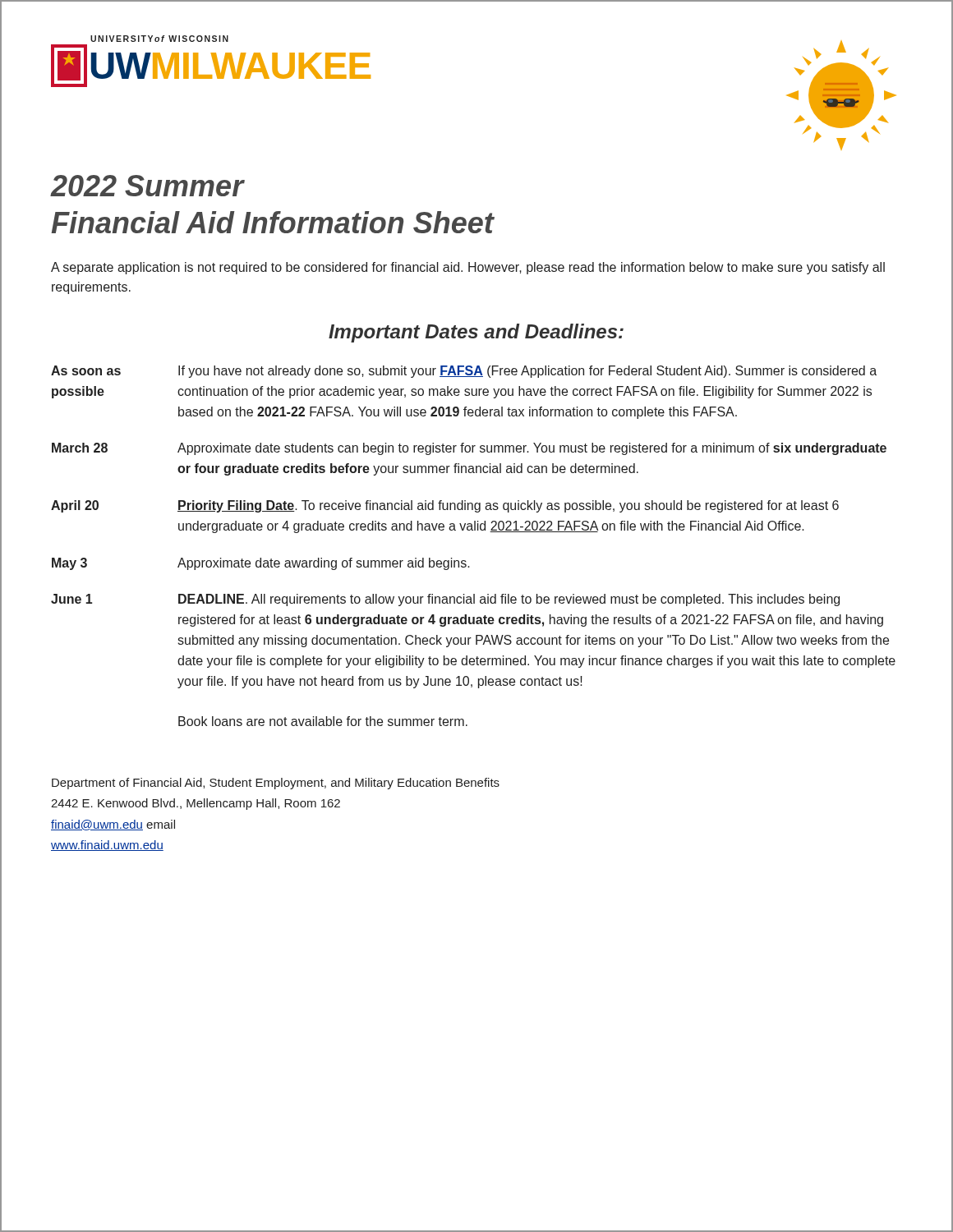Find the logo
The width and height of the screenshot is (953, 1232).
[211, 61]
